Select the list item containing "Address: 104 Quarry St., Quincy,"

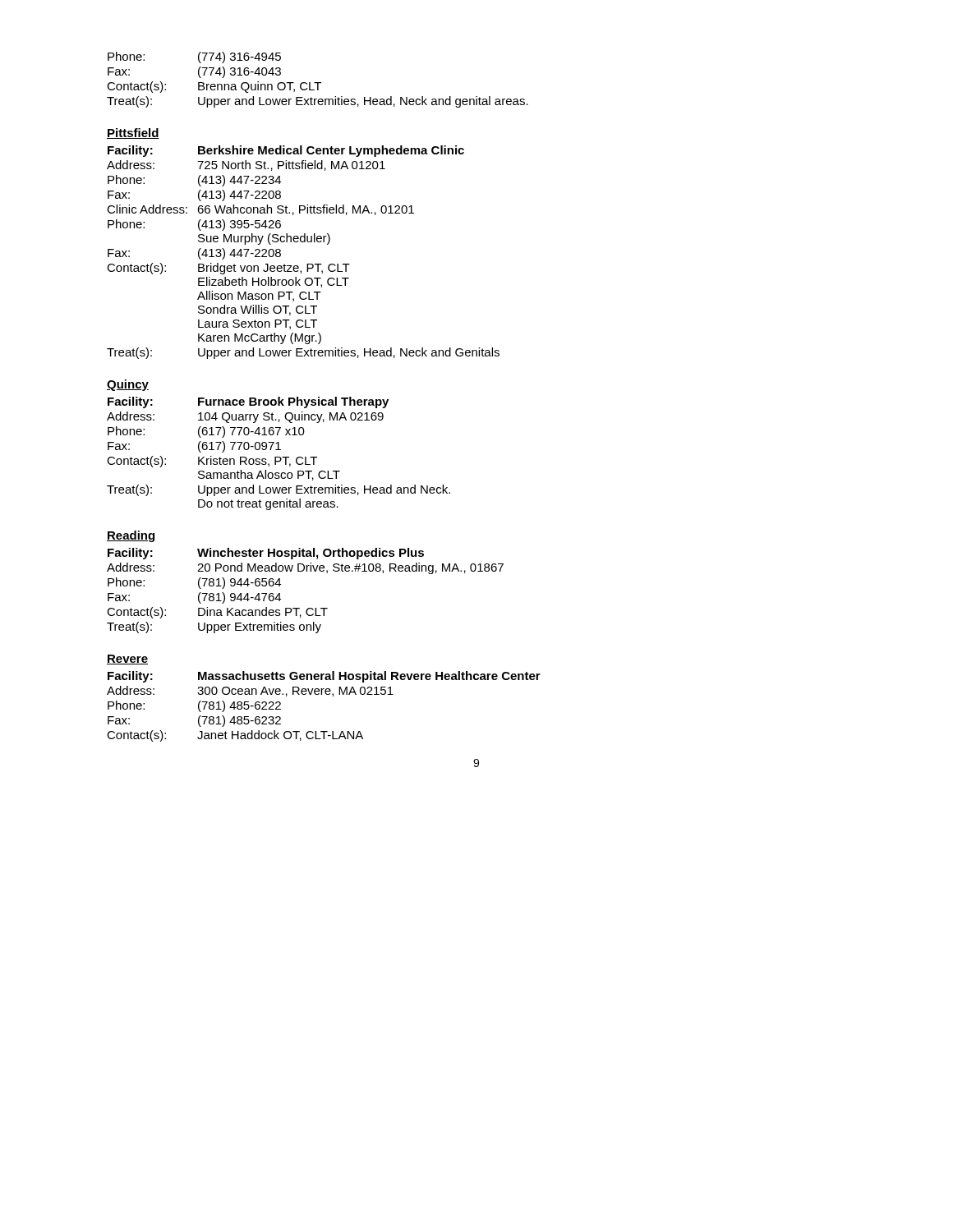point(245,417)
